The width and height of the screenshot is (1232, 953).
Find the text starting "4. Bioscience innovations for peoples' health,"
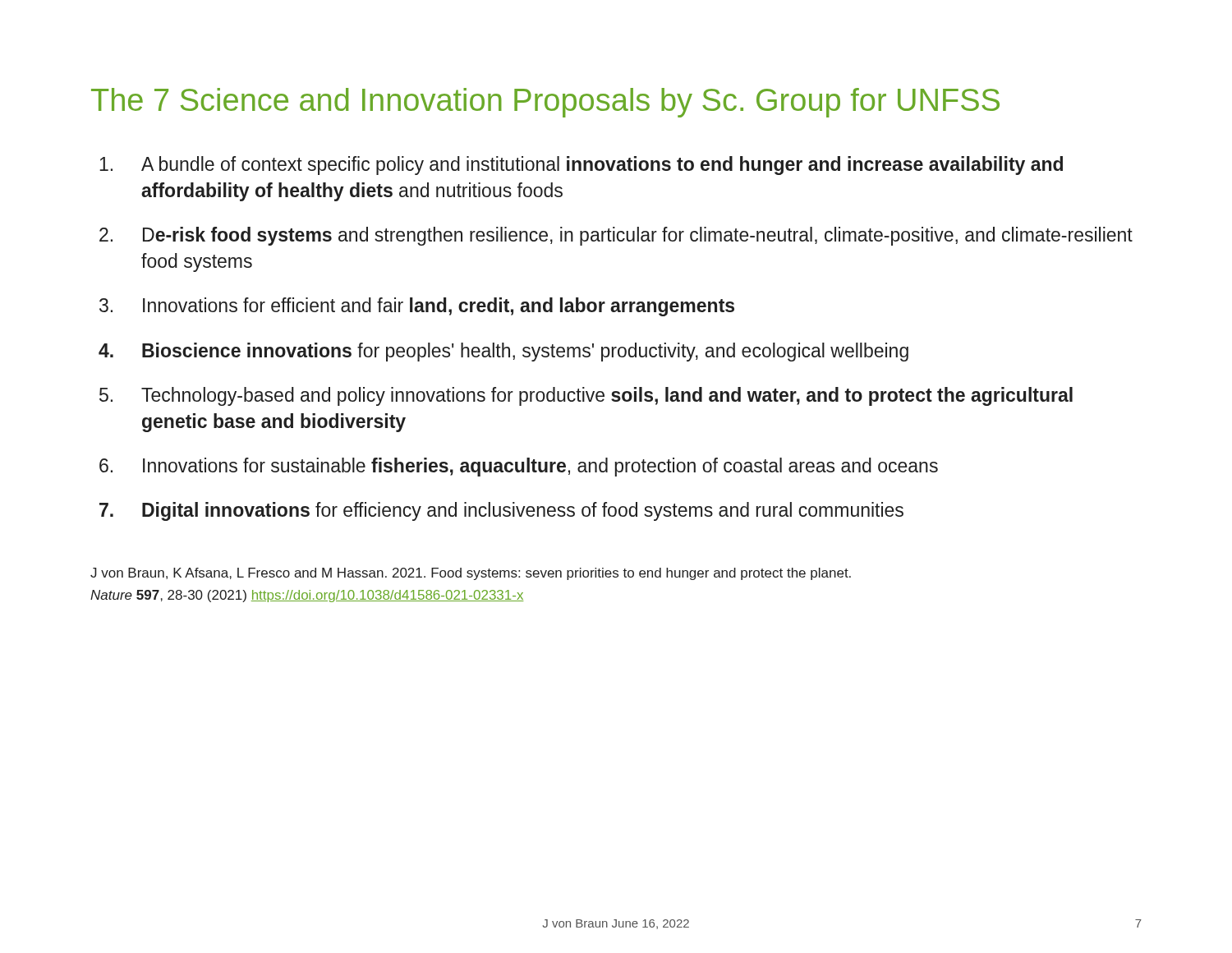click(620, 351)
